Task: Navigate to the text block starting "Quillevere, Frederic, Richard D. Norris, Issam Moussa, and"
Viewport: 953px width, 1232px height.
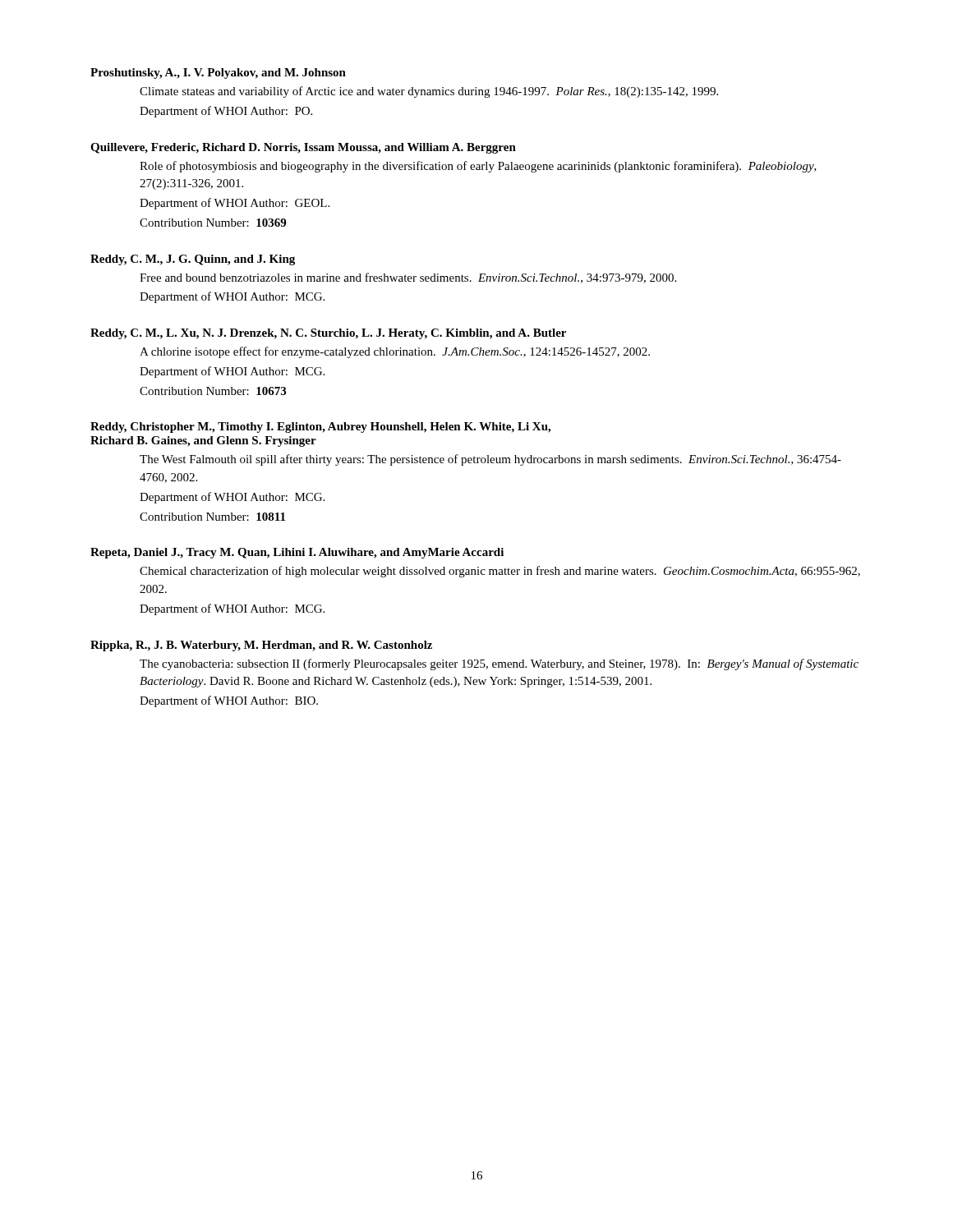Action: 303,148
